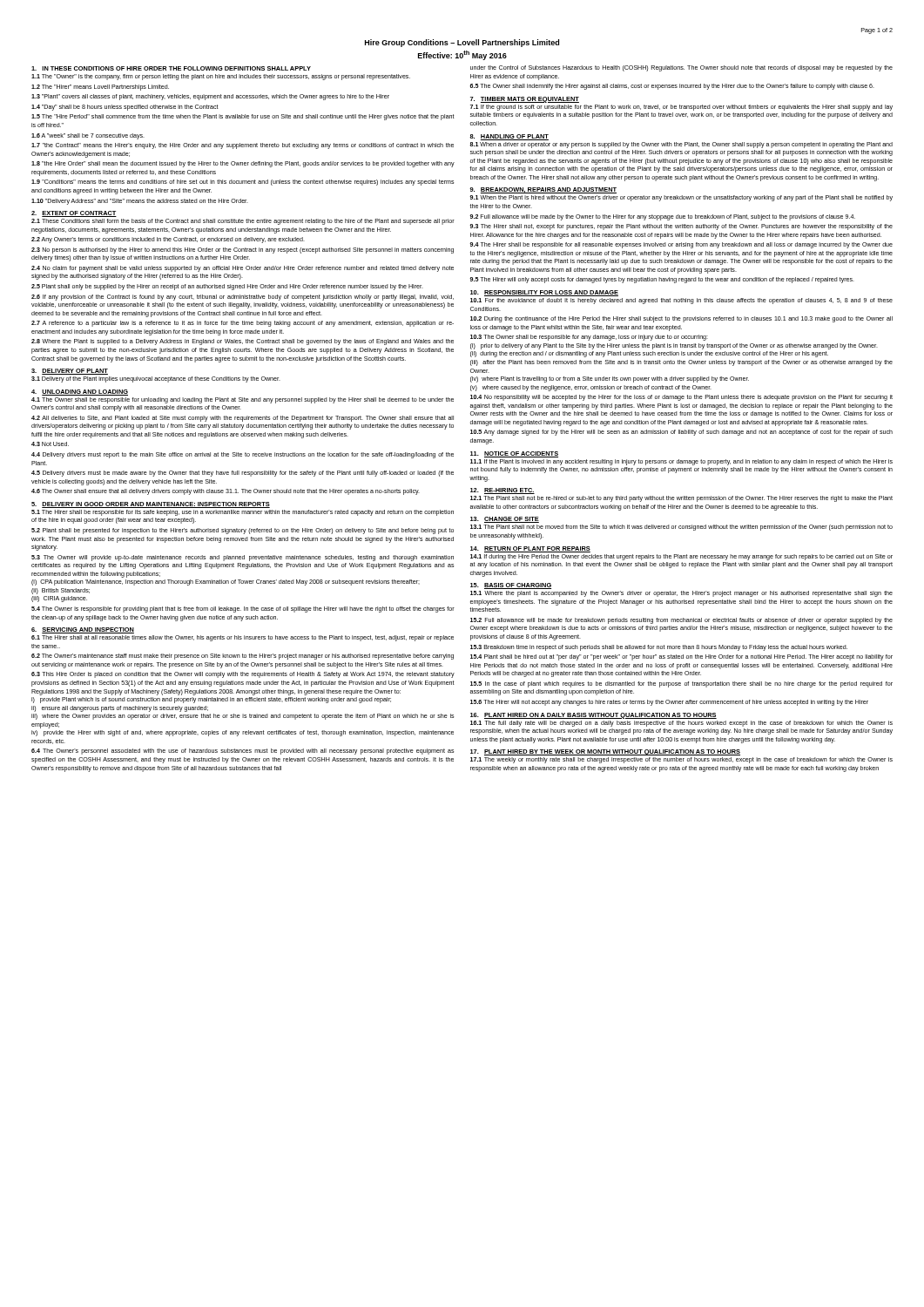
Task: Point to the block beginning "2.1 These Conditions"
Action: tap(243, 226)
